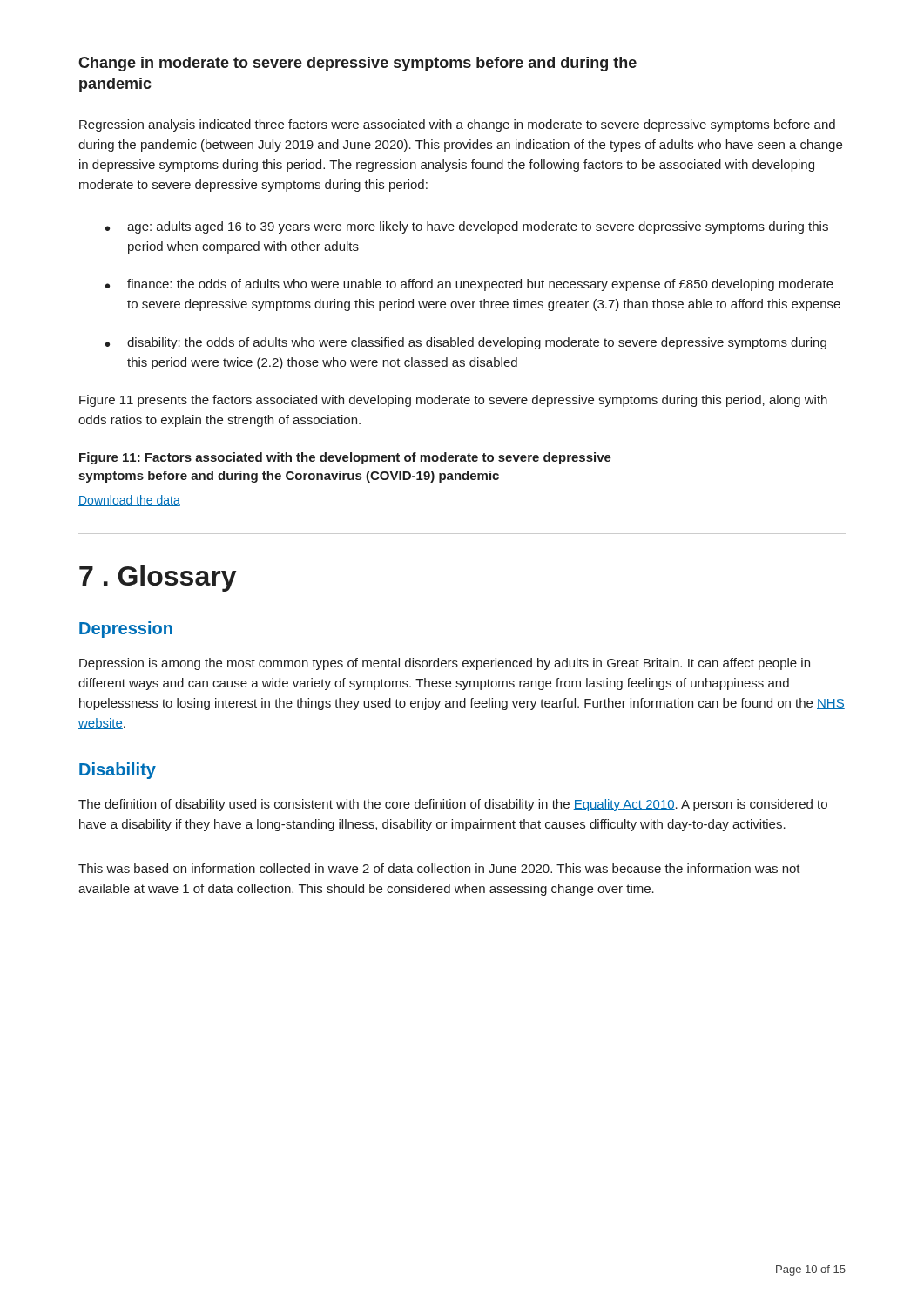The width and height of the screenshot is (924, 1307).
Task: Where is the passage that starts "• age: adults aged 16"?
Action: tap(475, 236)
